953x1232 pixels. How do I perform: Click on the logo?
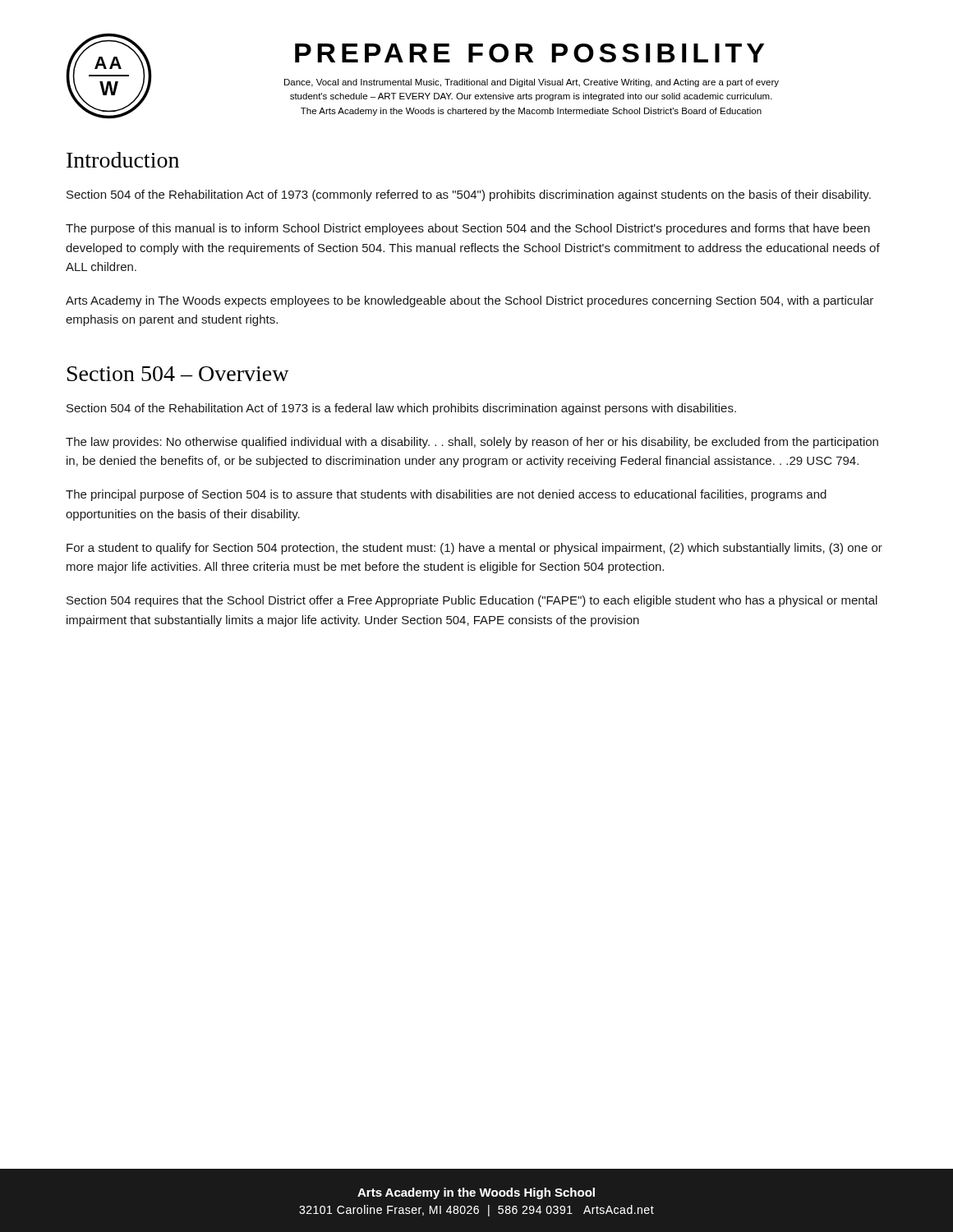109,78
